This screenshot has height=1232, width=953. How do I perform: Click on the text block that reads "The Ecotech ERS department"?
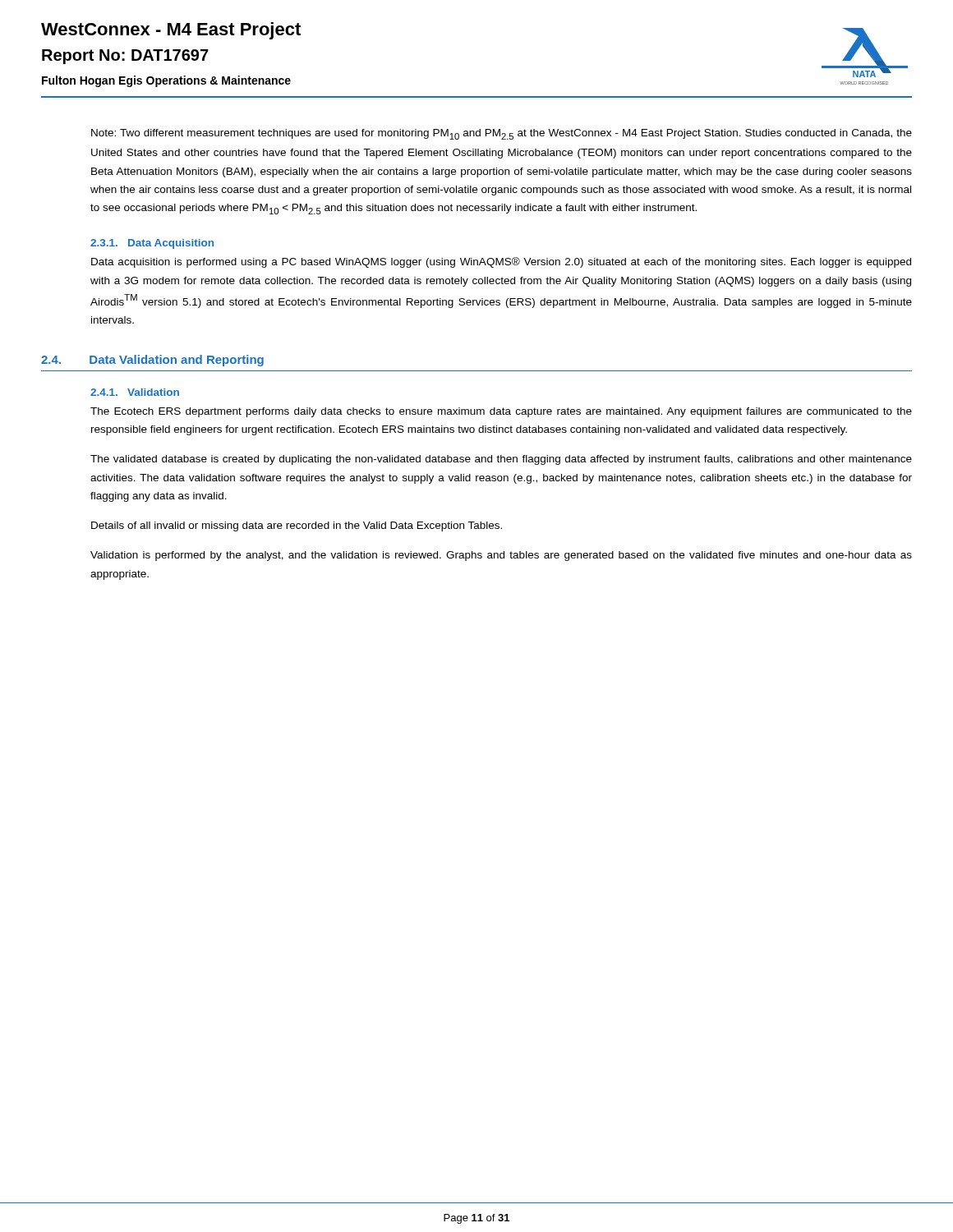click(501, 420)
